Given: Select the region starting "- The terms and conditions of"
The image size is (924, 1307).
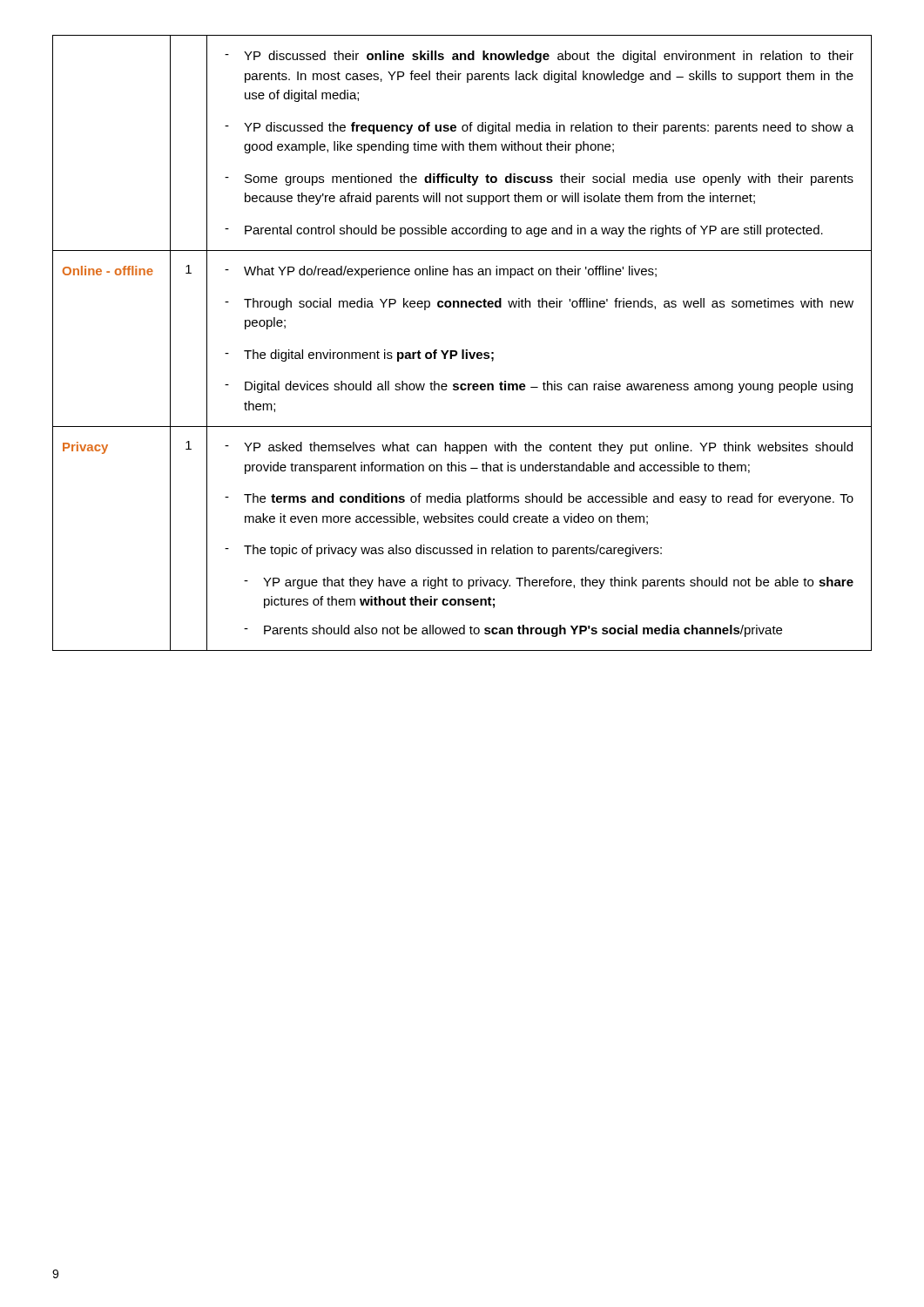Looking at the screenshot, I should pyautogui.click(x=539, y=508).
